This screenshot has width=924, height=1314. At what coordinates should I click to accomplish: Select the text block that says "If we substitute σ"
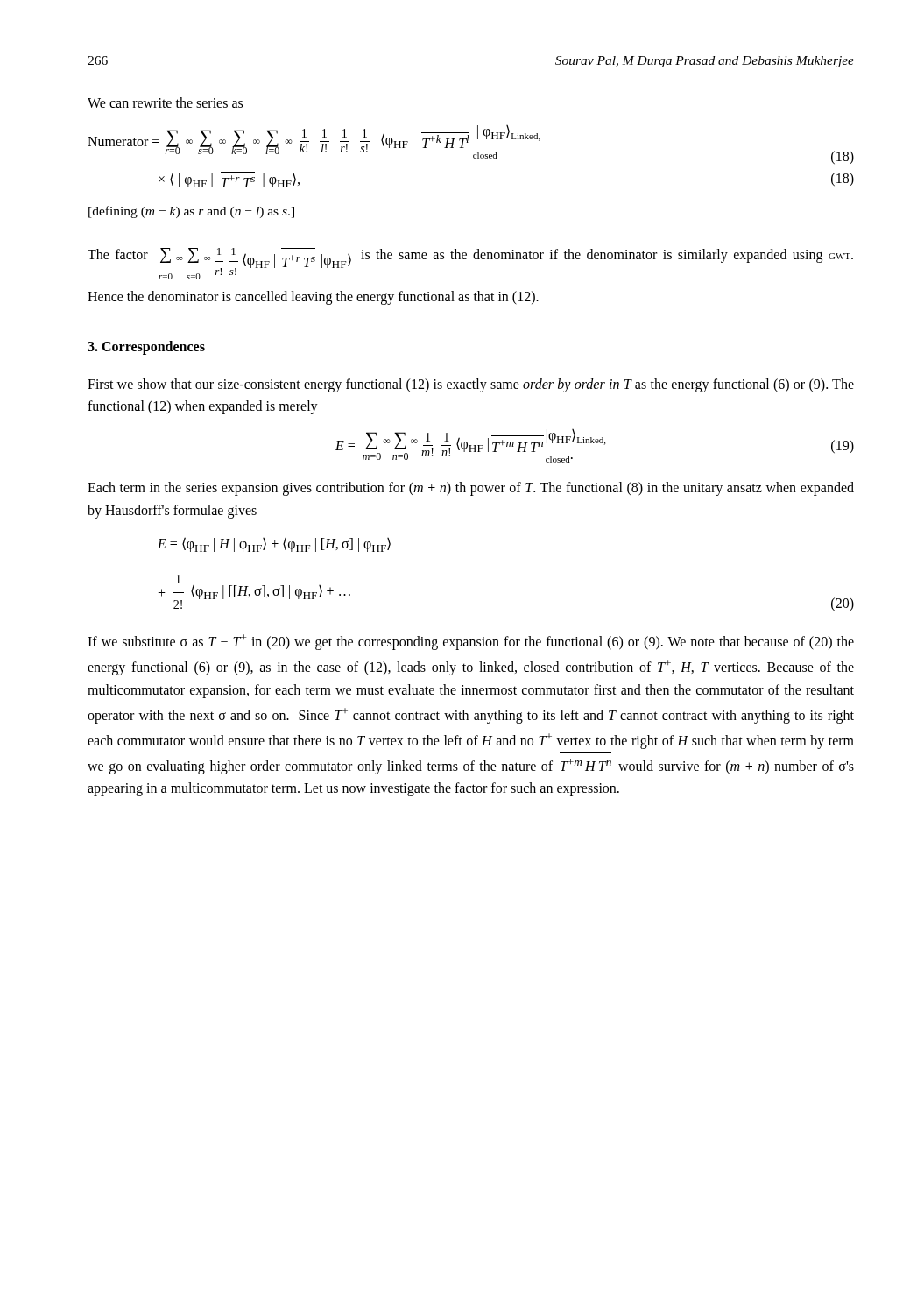click(x=471, y=714)
